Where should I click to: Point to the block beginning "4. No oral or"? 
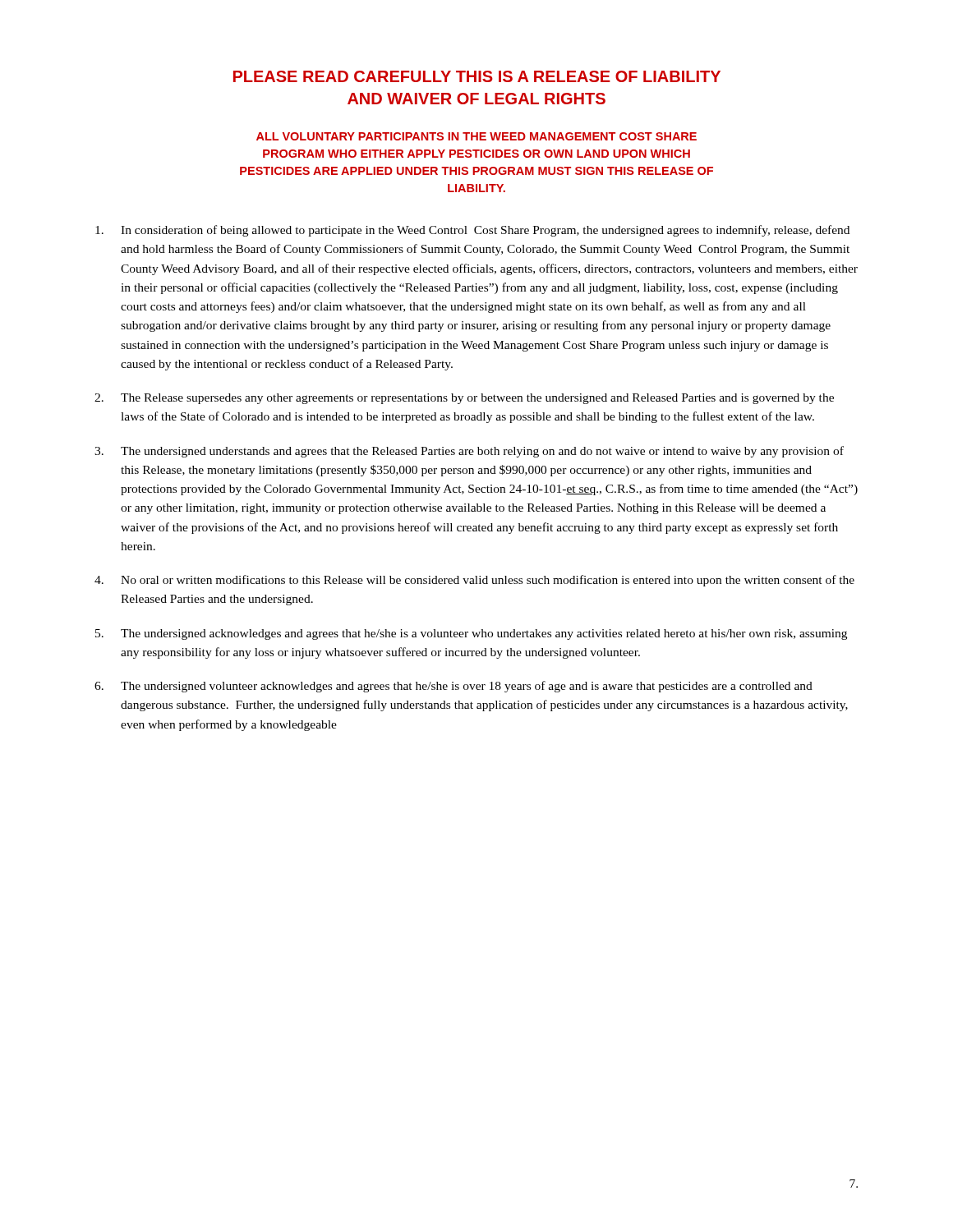coord(476,589)
